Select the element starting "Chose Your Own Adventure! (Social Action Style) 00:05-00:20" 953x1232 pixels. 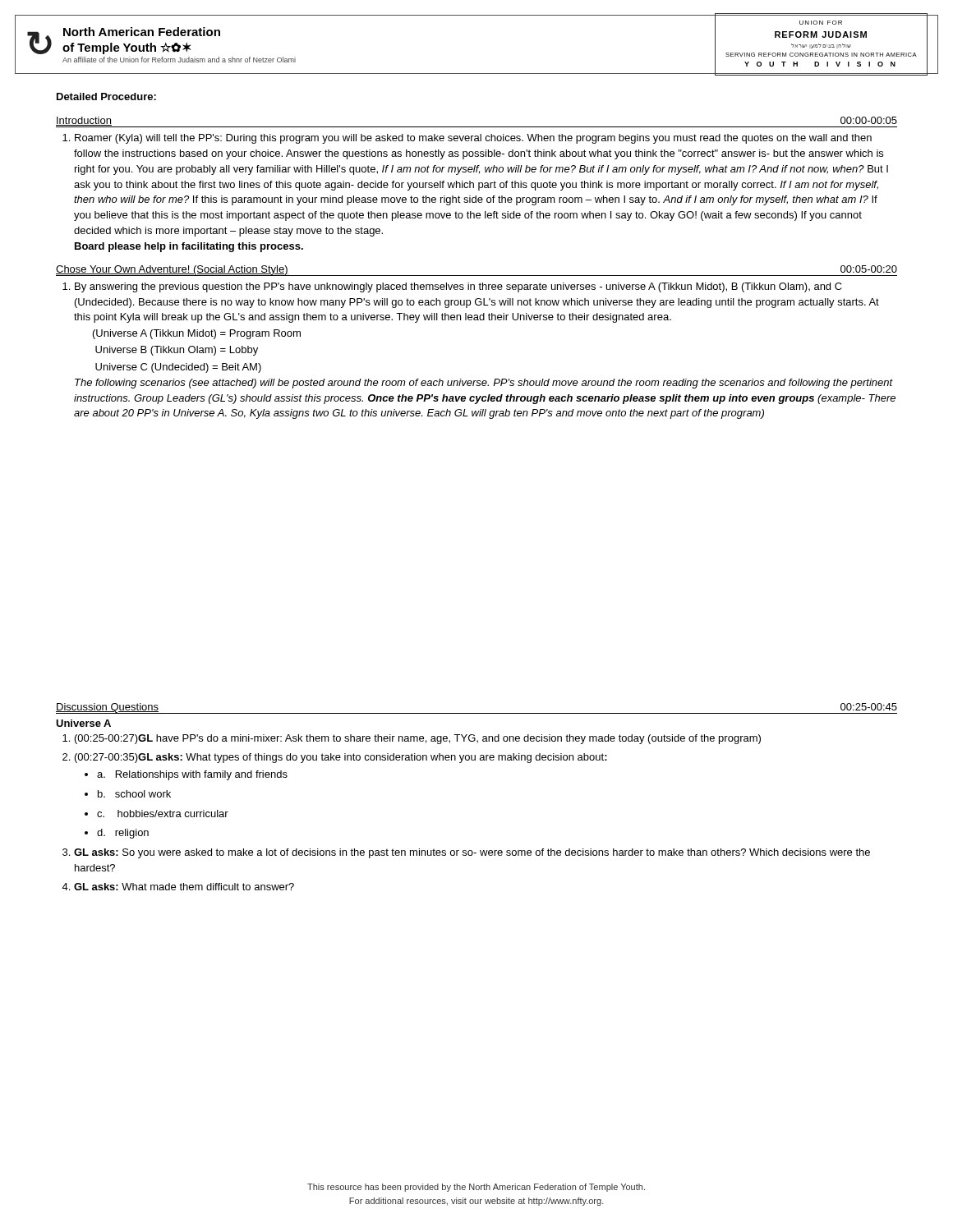[476, 269]
